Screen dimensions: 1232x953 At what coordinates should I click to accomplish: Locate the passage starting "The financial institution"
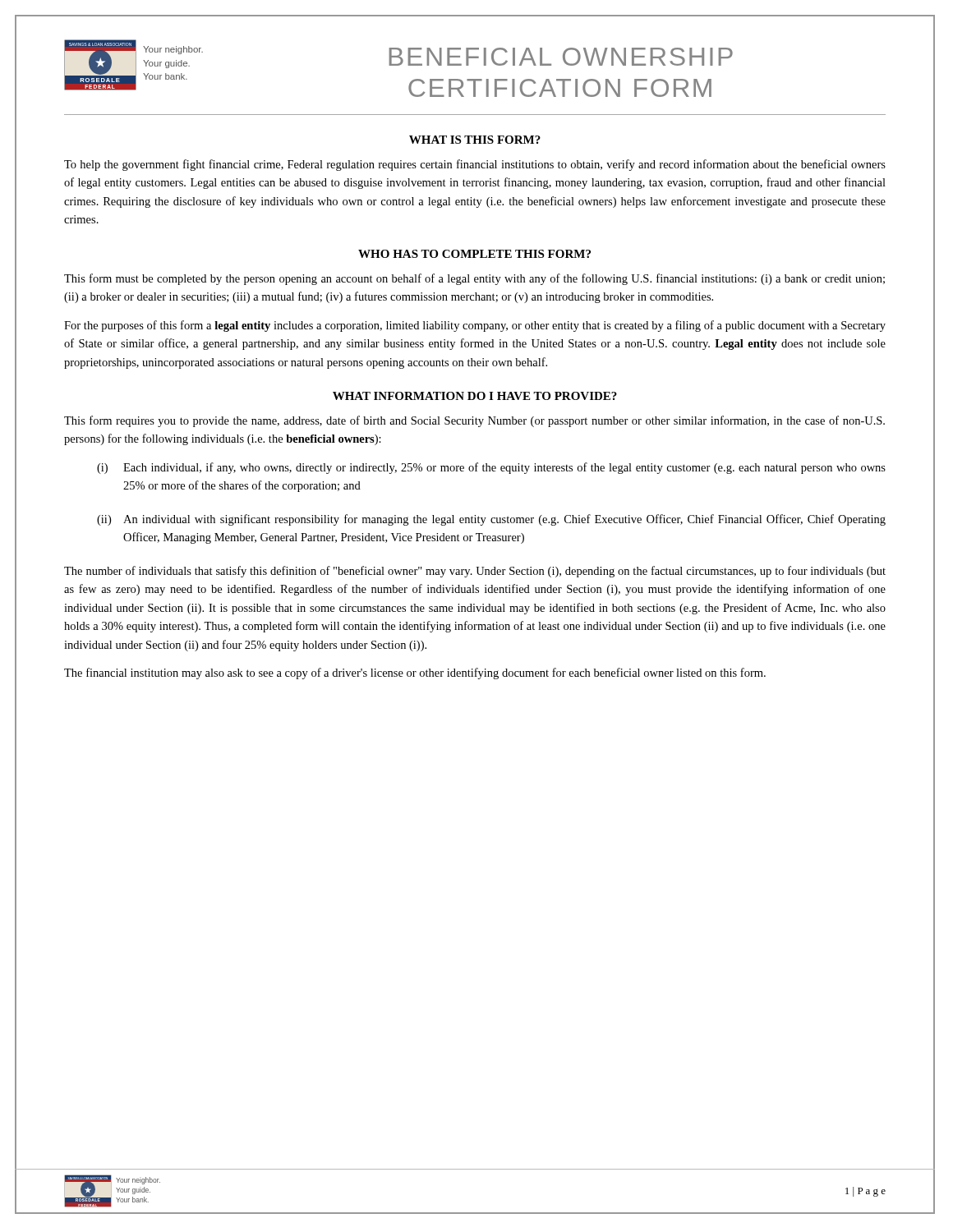[415, 673]
